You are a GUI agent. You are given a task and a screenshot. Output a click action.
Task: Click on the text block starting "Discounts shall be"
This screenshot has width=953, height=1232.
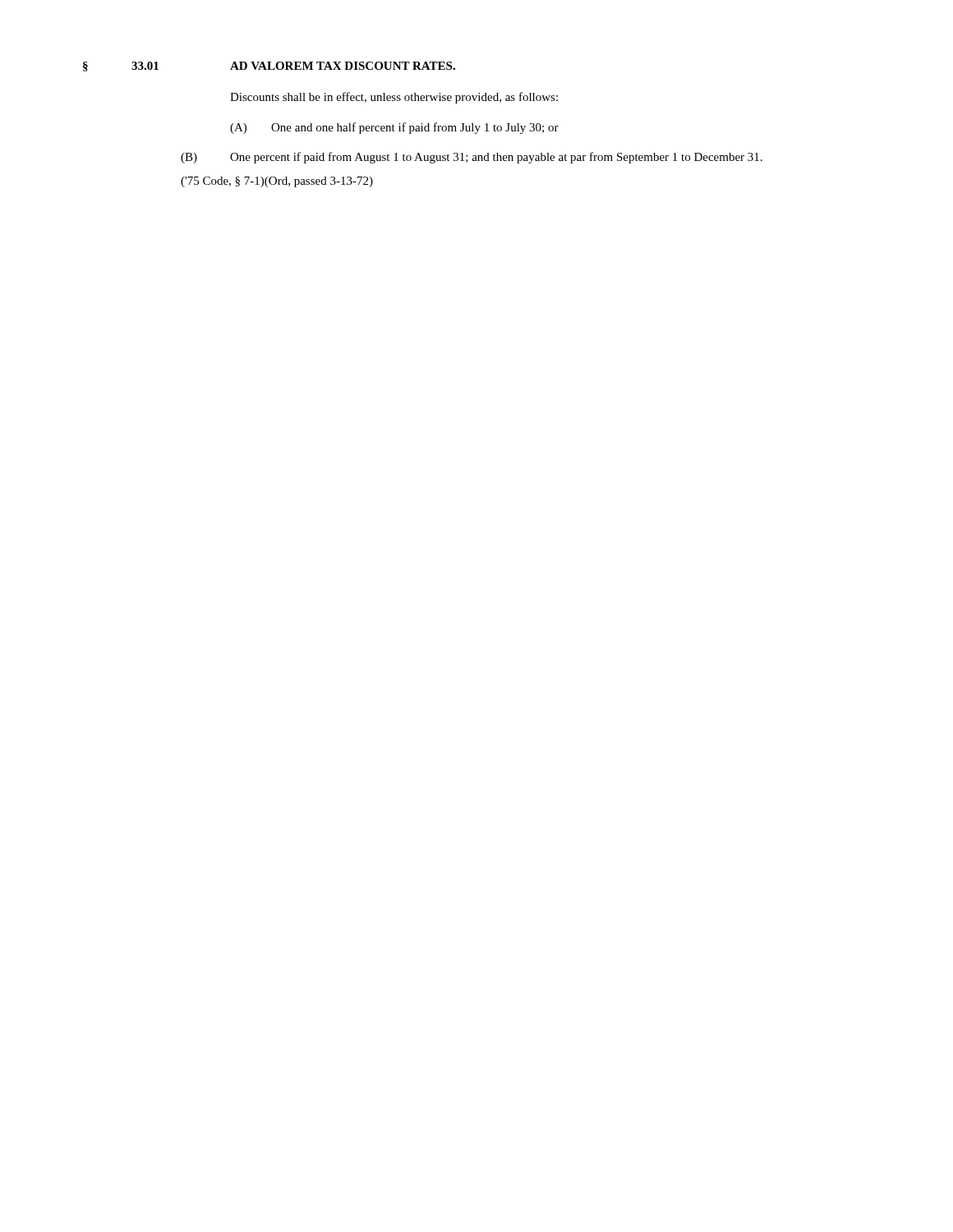394,97
